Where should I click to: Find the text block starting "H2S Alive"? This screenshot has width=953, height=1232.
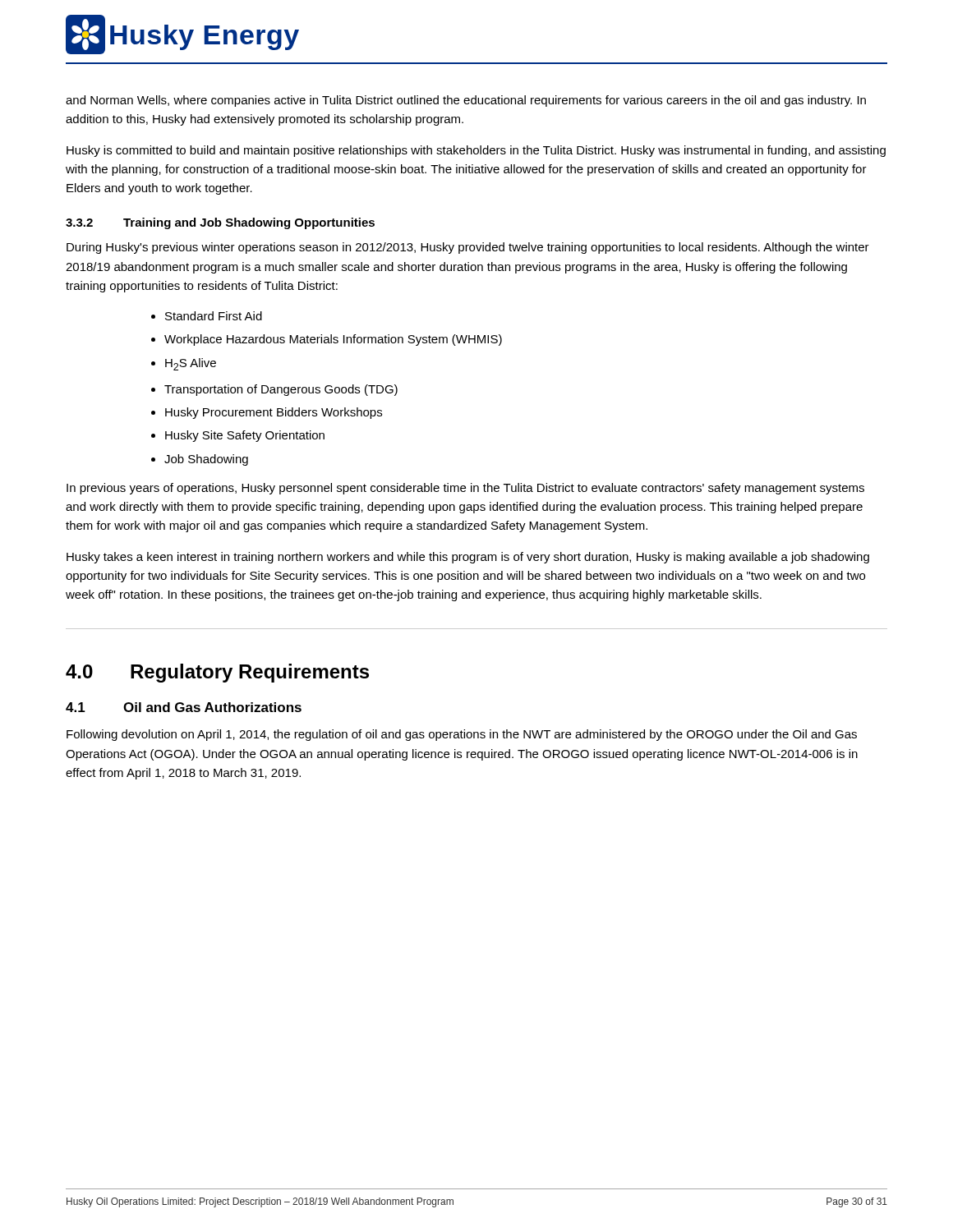(190, 364)
